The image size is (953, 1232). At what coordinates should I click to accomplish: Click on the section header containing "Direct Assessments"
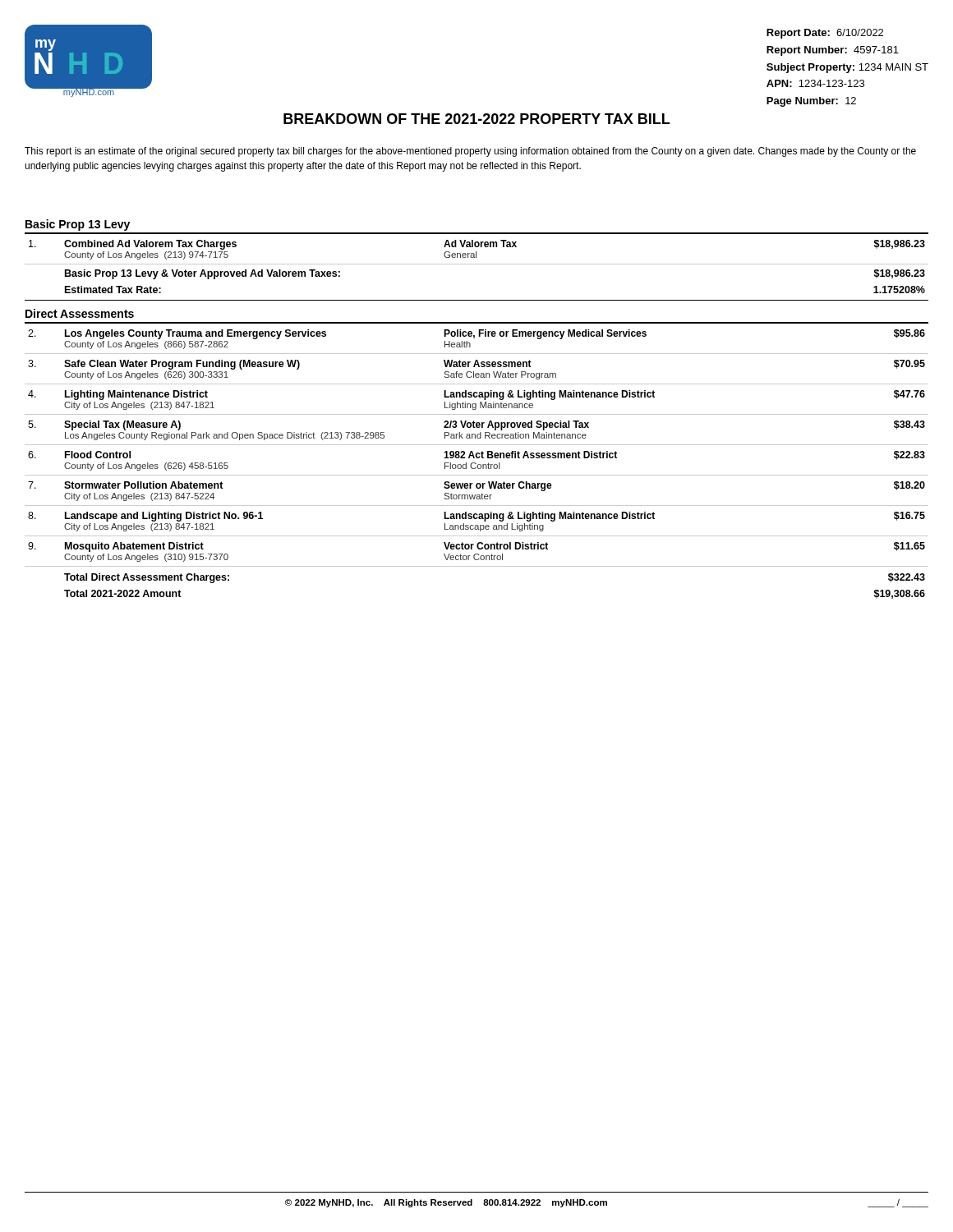click(x=79, y=314)
